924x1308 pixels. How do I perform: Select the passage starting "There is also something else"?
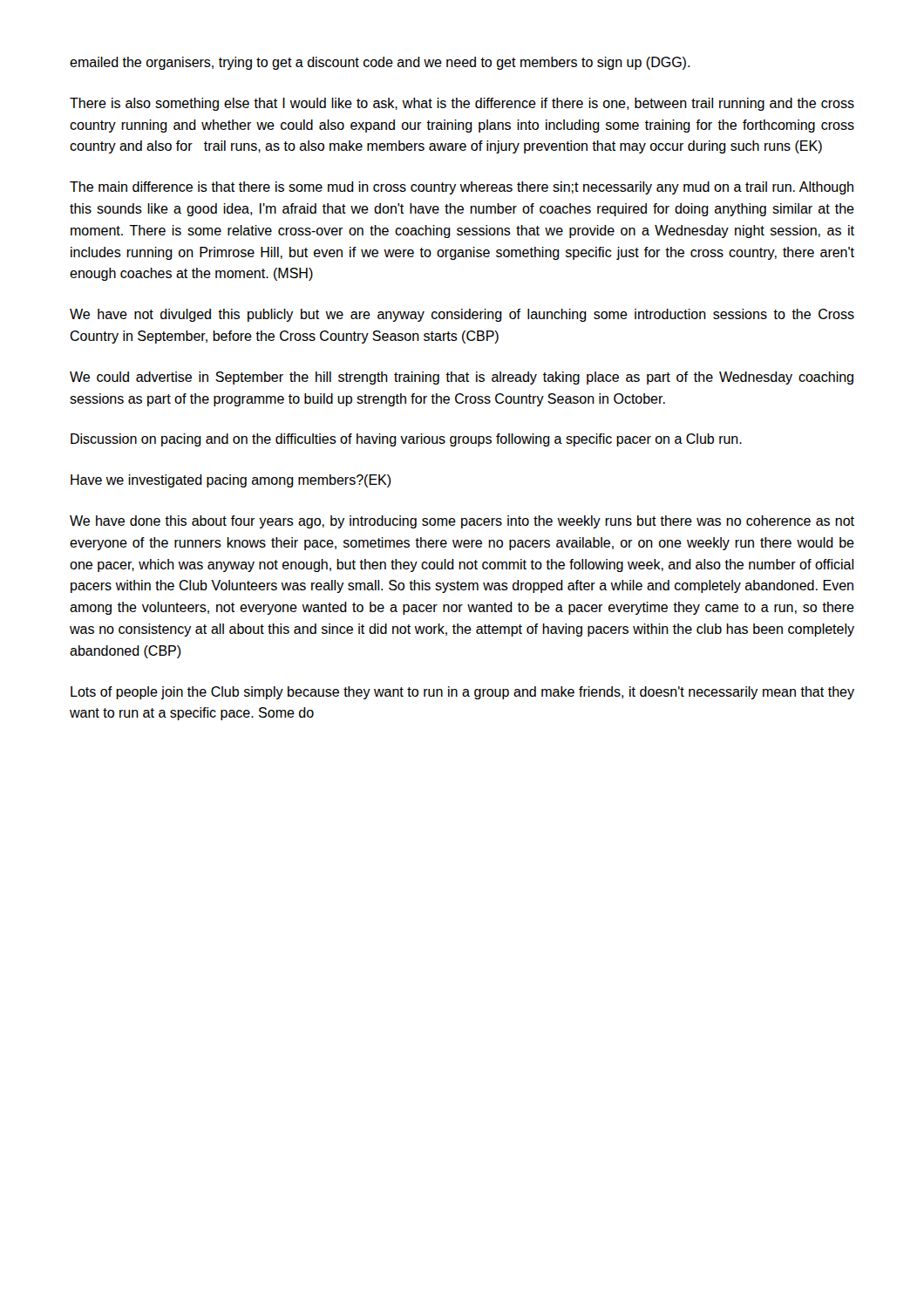[x=462, y=125]
